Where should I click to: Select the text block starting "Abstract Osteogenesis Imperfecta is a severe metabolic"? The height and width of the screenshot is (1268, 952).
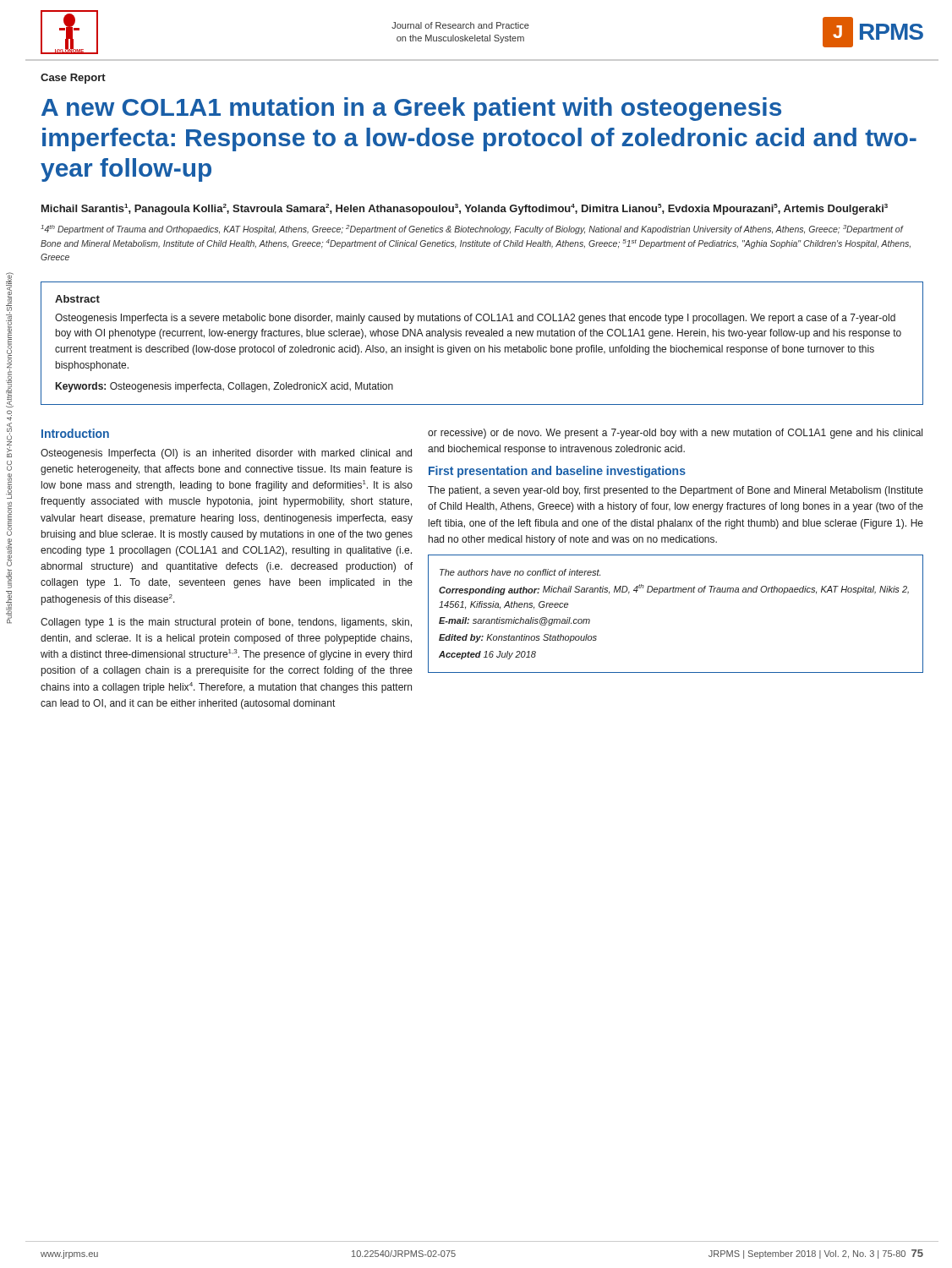482,343
